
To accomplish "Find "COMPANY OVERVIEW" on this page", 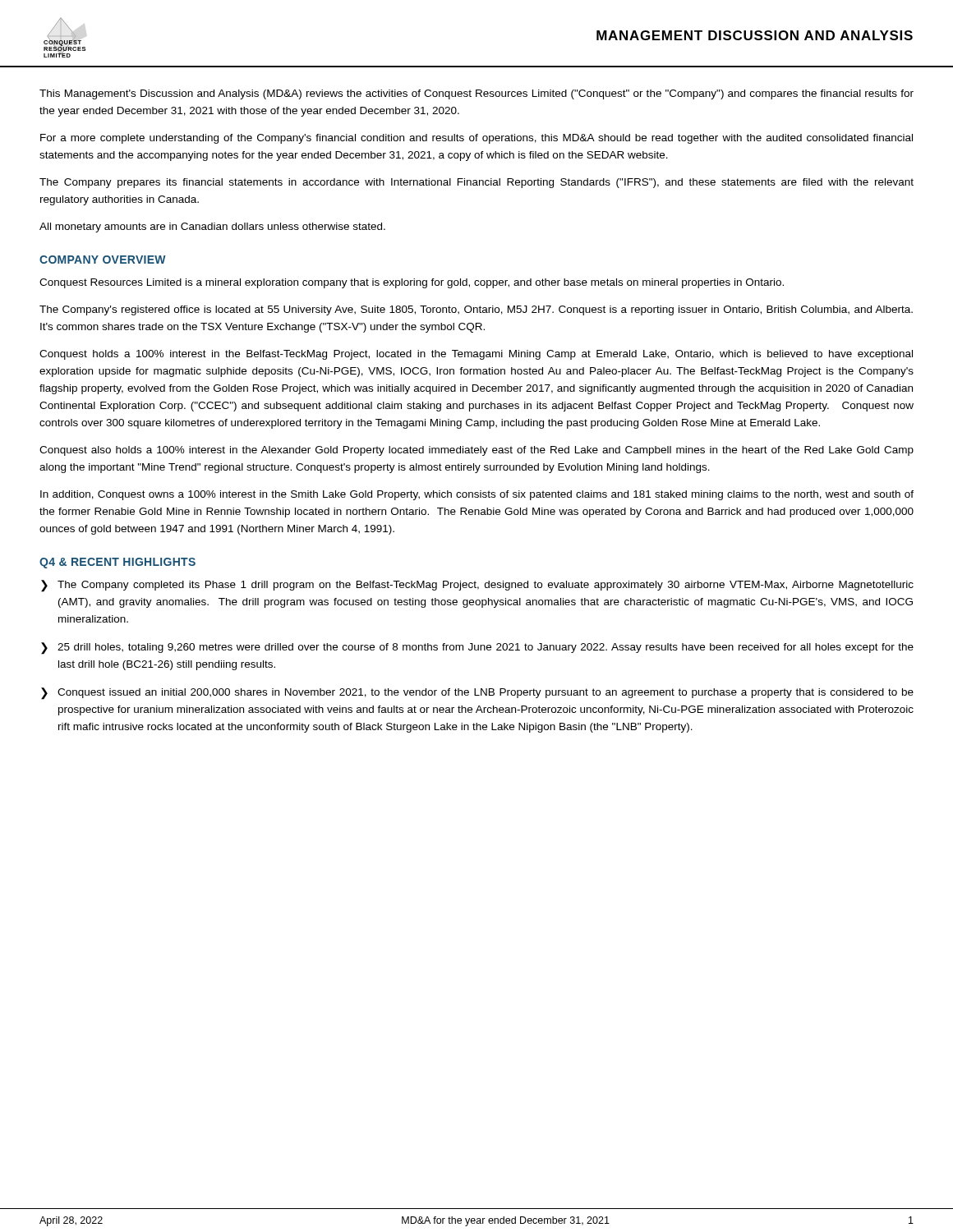I will pos(103,260).
